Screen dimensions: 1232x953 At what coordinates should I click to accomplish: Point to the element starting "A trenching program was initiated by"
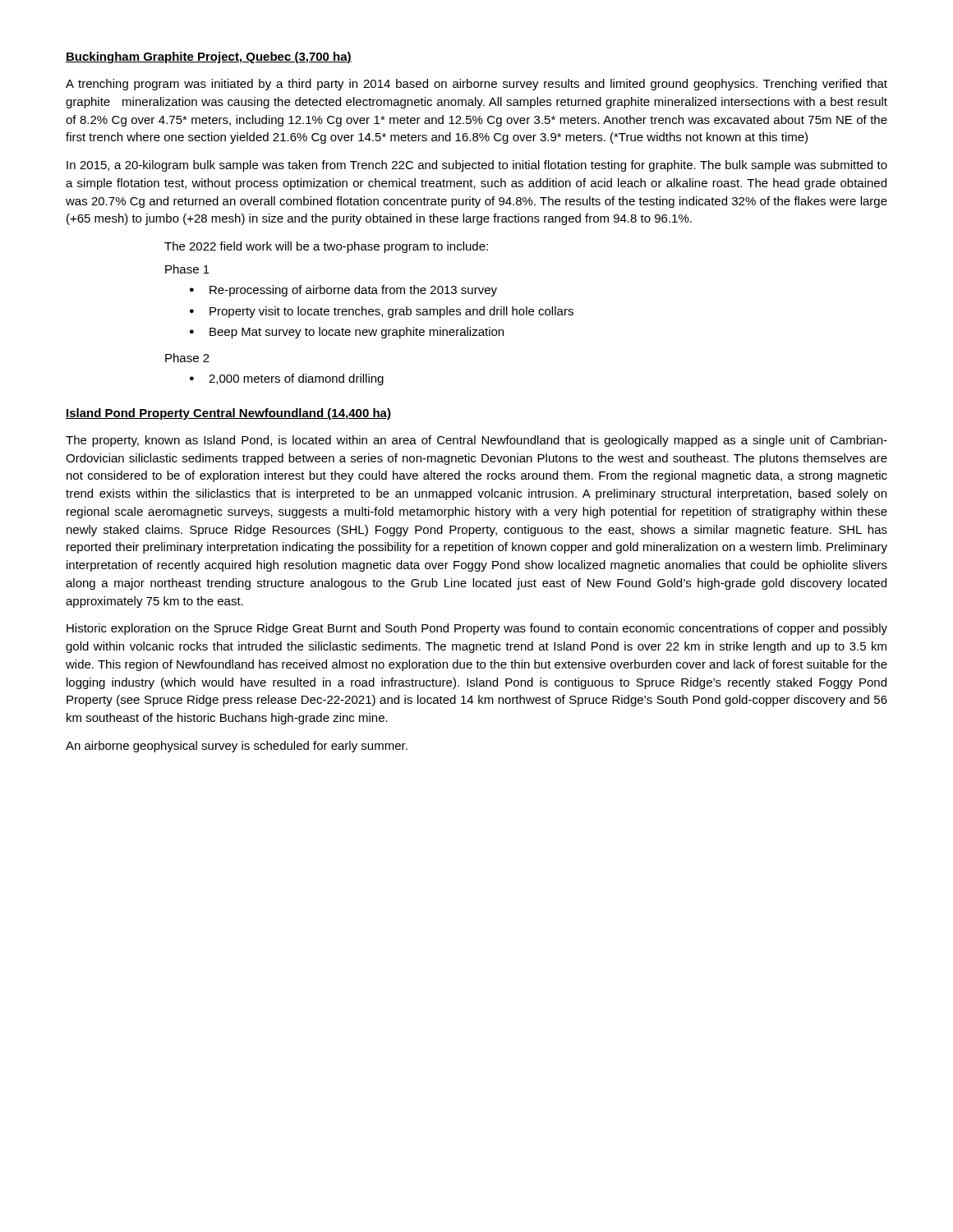[x=476, y=110]
